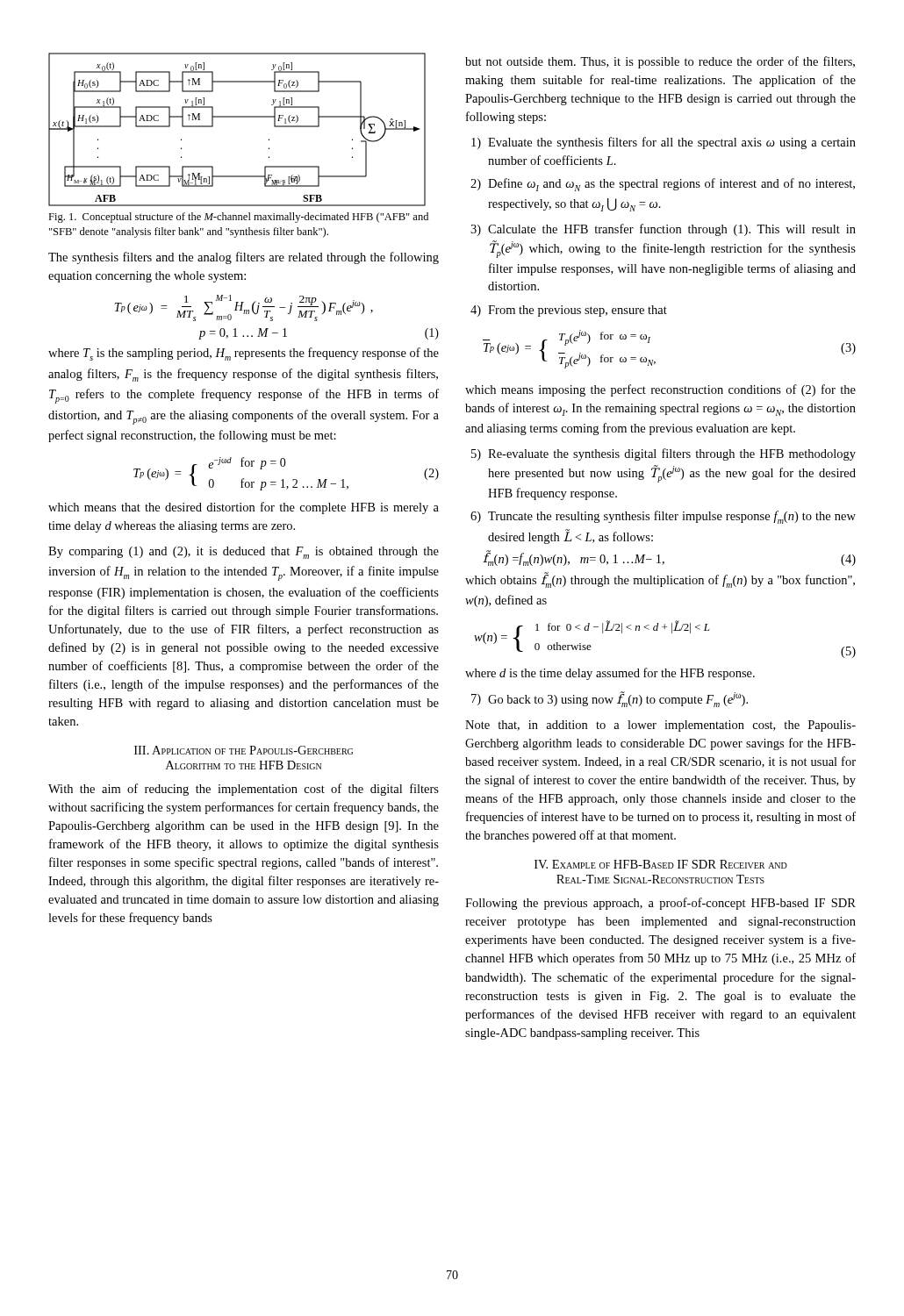Locate the formula that reads "Tp (ejω) = { e−jωdfor"
The height and width of the screenshot is (1316, 904).
click(244, 473)
